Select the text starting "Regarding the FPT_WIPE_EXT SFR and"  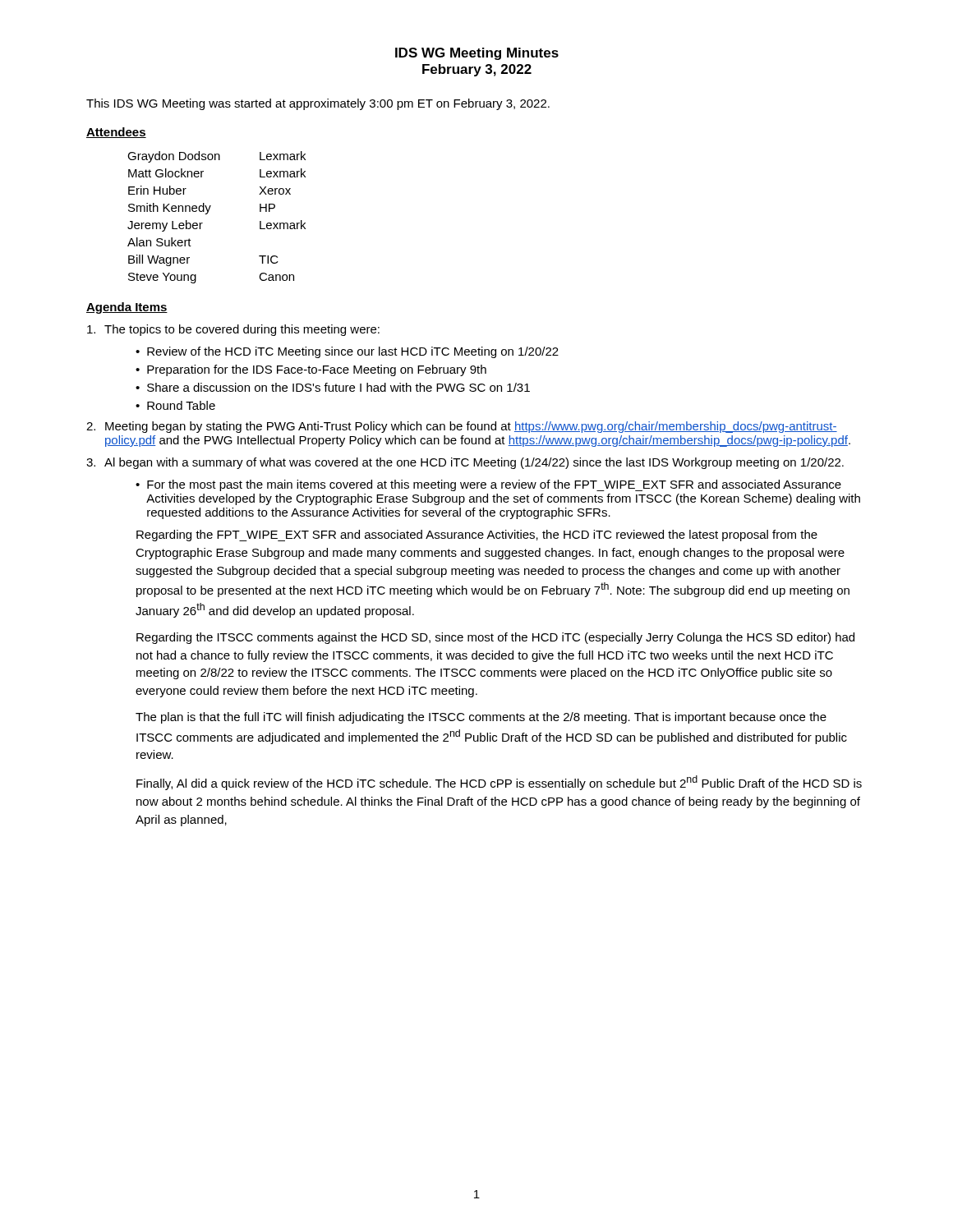[493, 572]
